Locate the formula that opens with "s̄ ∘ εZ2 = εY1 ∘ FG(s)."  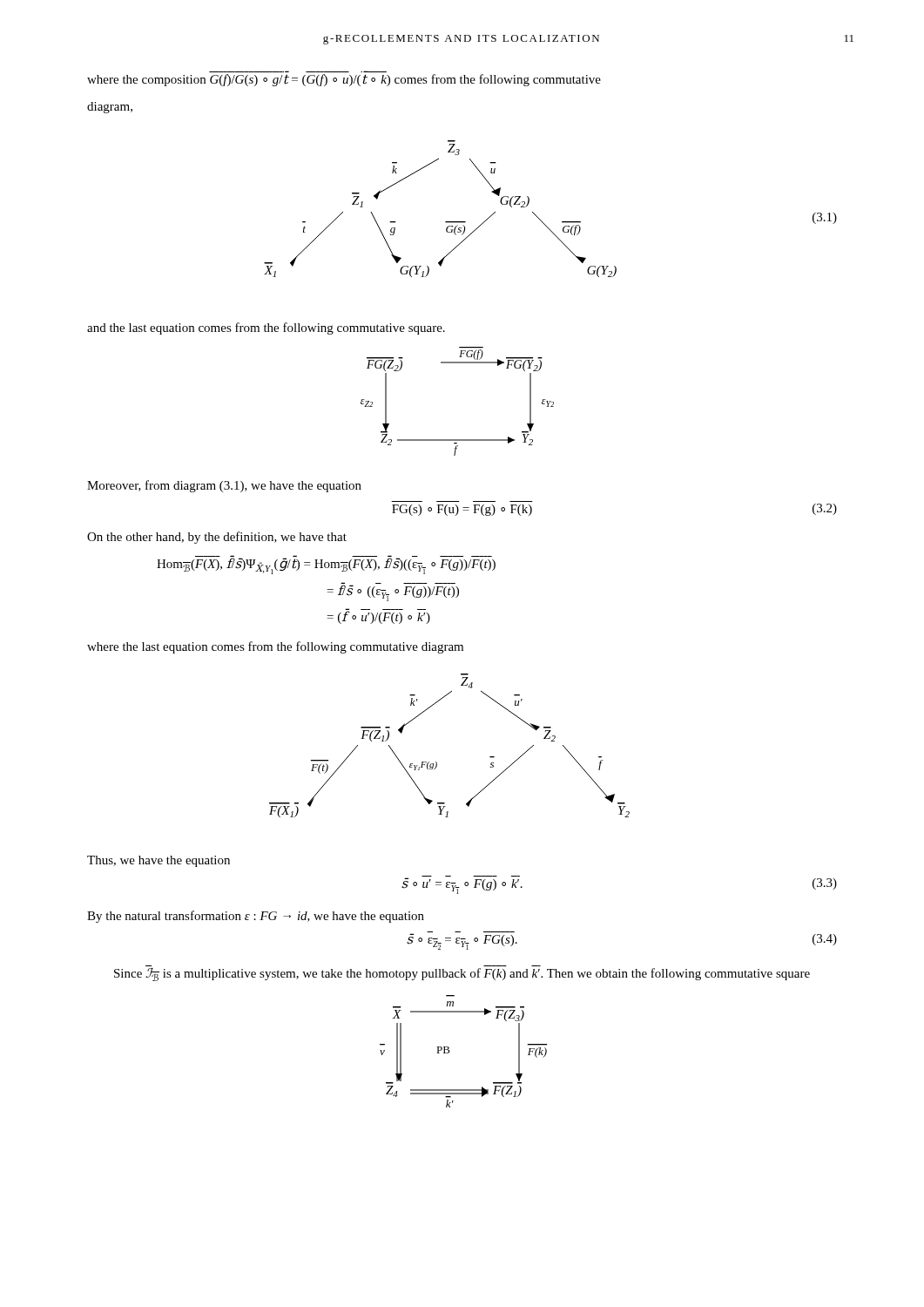tap(462, 941)
